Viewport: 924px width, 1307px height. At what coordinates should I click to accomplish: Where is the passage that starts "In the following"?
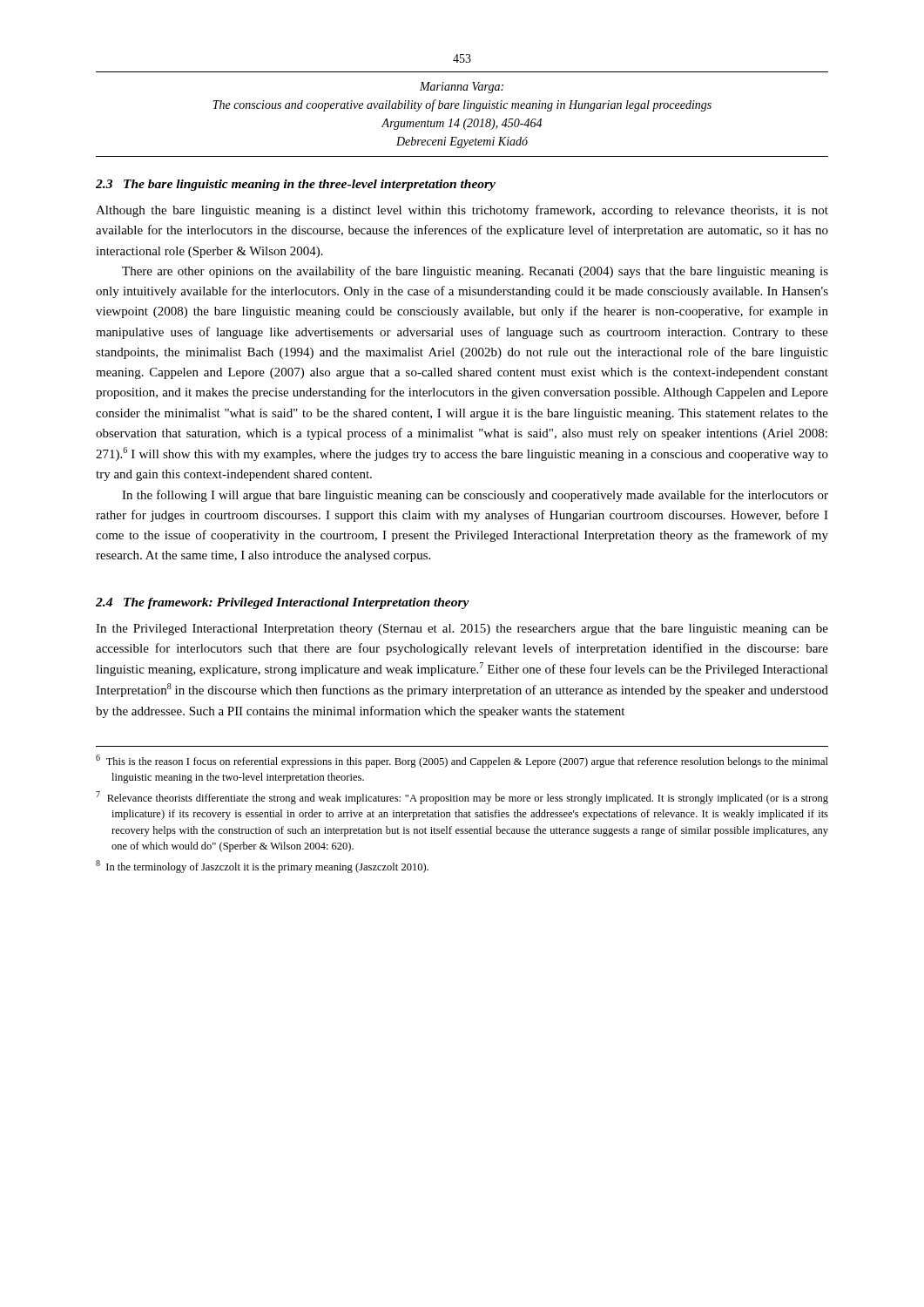click(462, 525)
